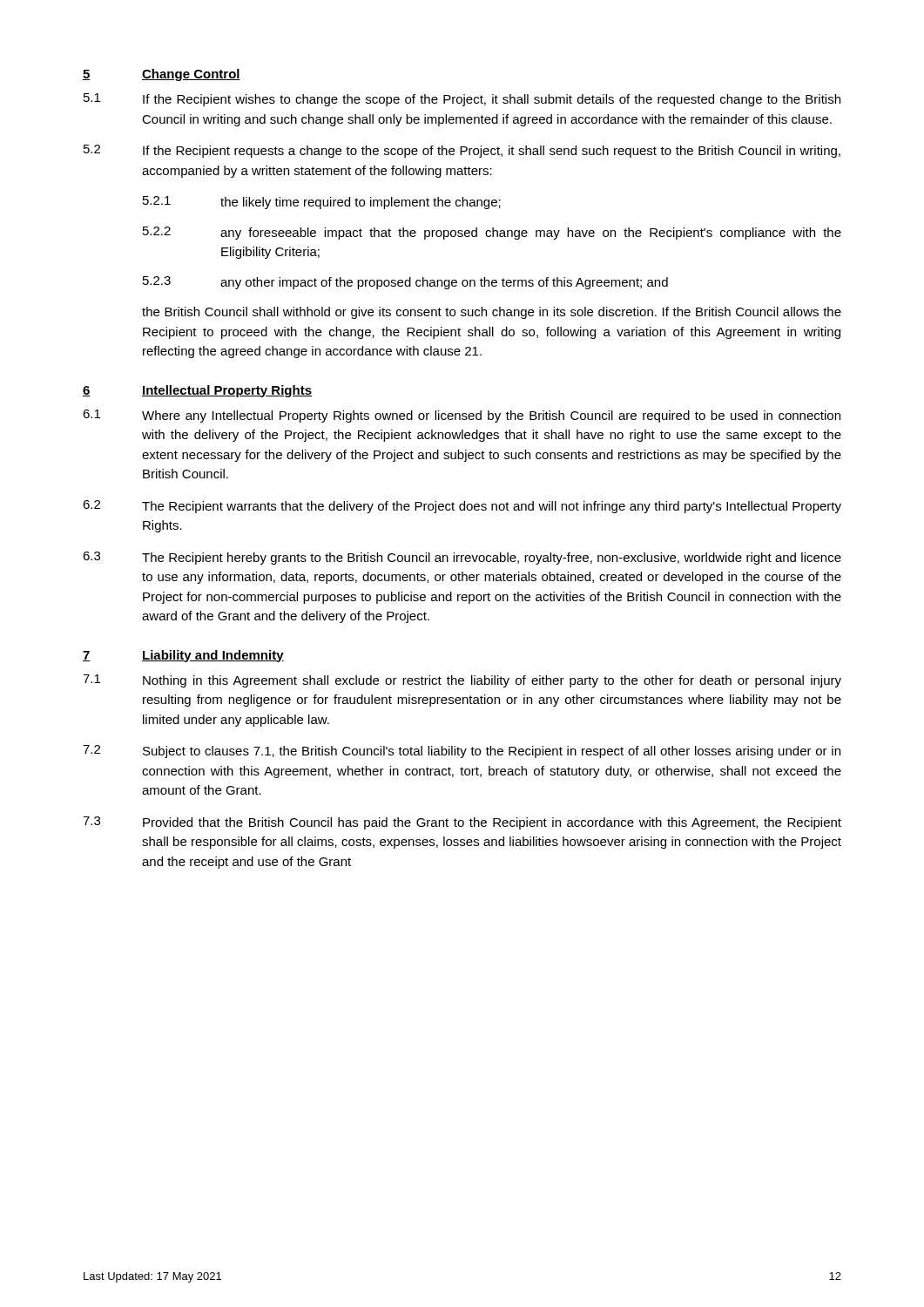
Task: Locate the text block starting "1 Nothing in this Agreement"
Action: 462,700
